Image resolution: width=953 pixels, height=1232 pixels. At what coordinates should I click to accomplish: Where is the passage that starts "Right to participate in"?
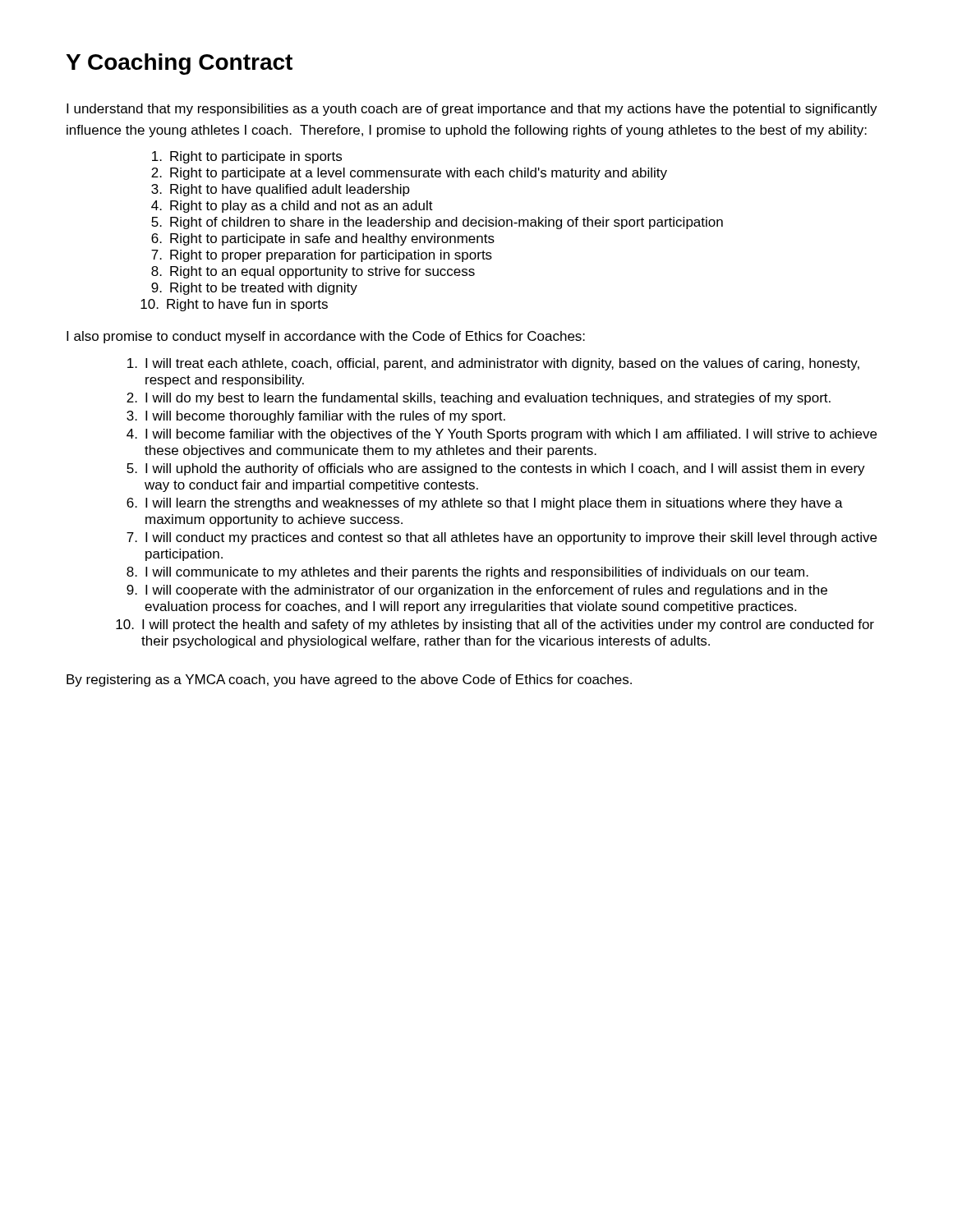247,157
